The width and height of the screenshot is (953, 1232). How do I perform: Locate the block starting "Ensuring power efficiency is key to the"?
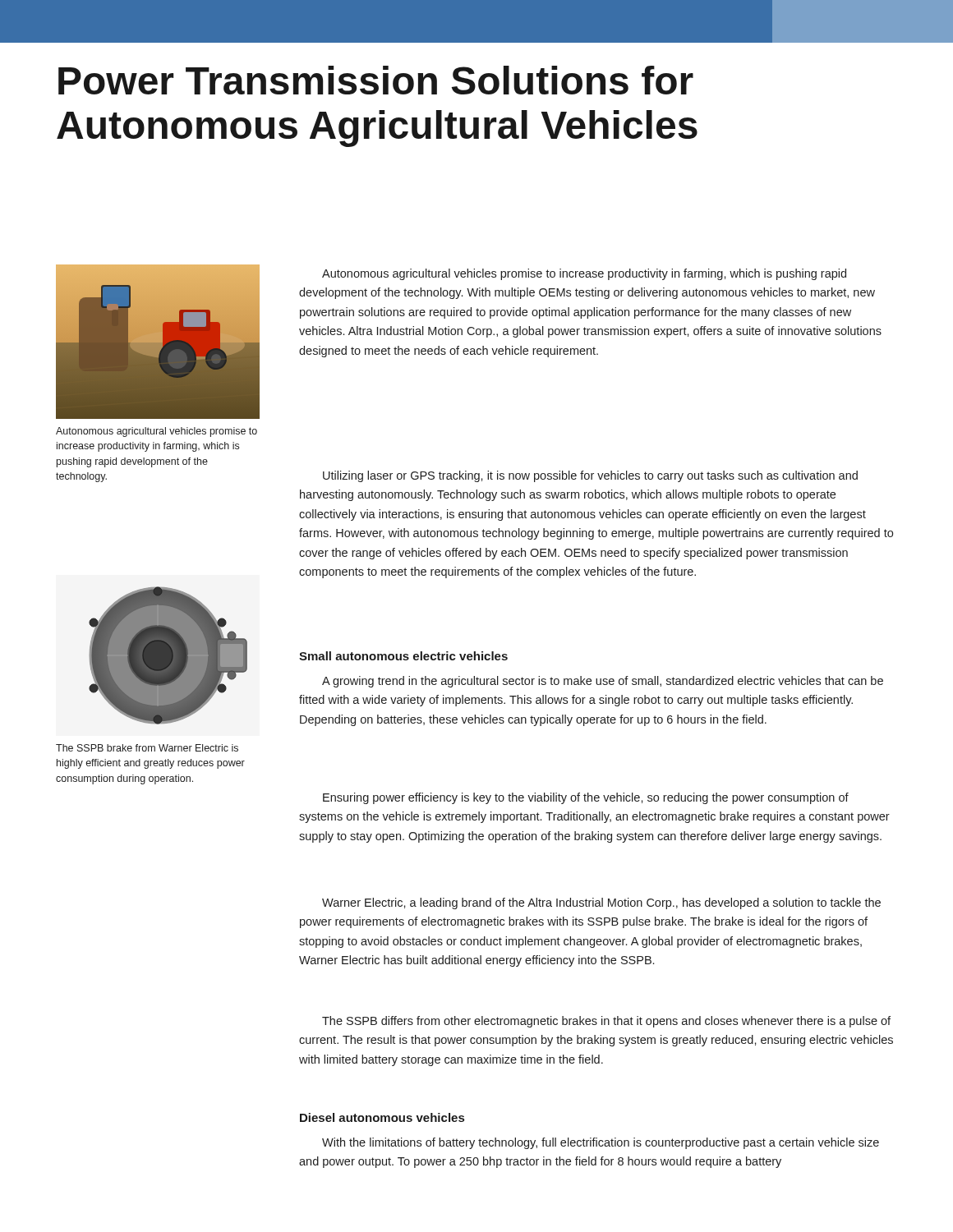click(x=596, y=817)
